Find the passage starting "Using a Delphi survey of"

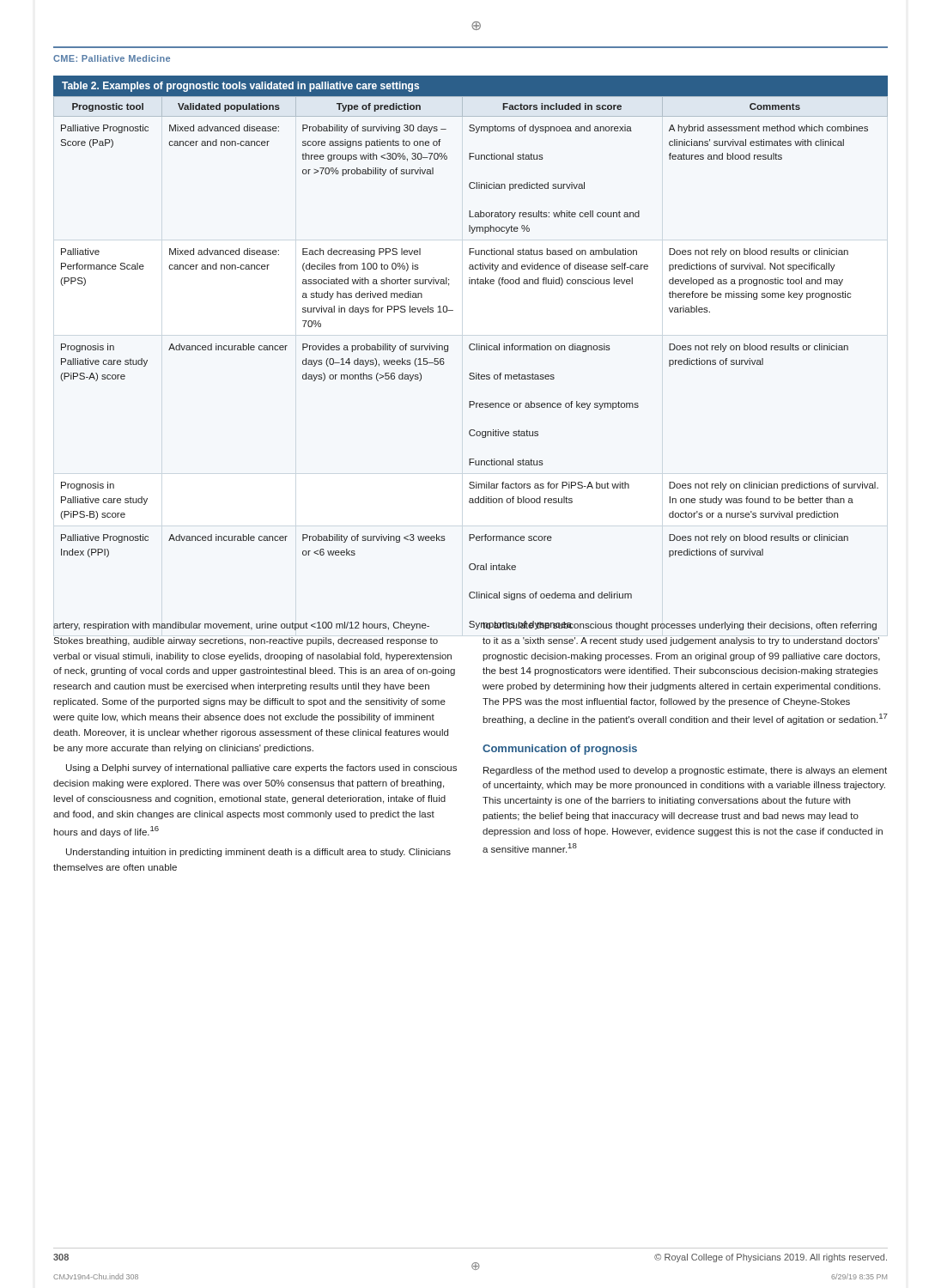point(256,800)
